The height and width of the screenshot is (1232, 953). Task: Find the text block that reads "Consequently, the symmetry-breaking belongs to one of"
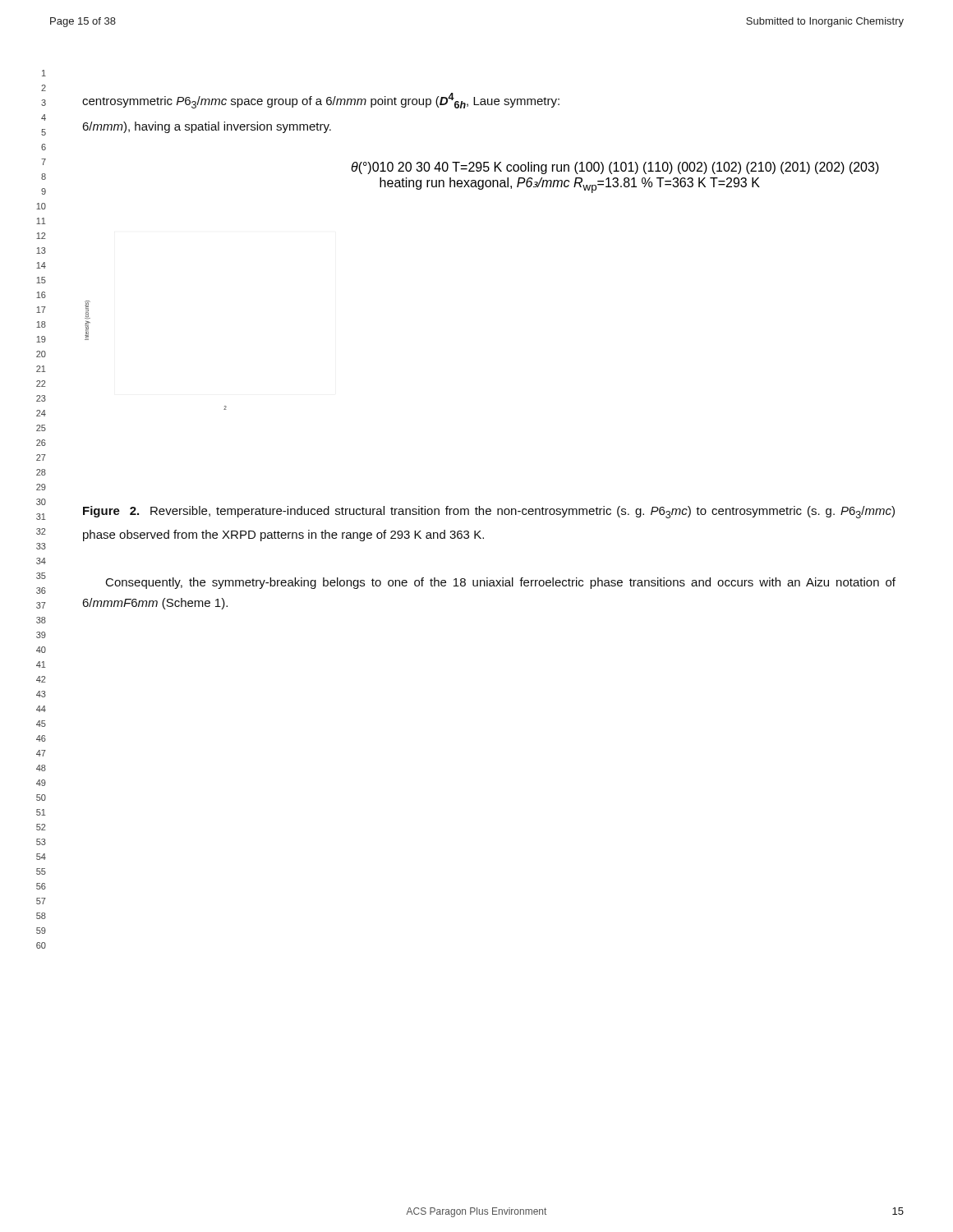[x=489, y=592]
